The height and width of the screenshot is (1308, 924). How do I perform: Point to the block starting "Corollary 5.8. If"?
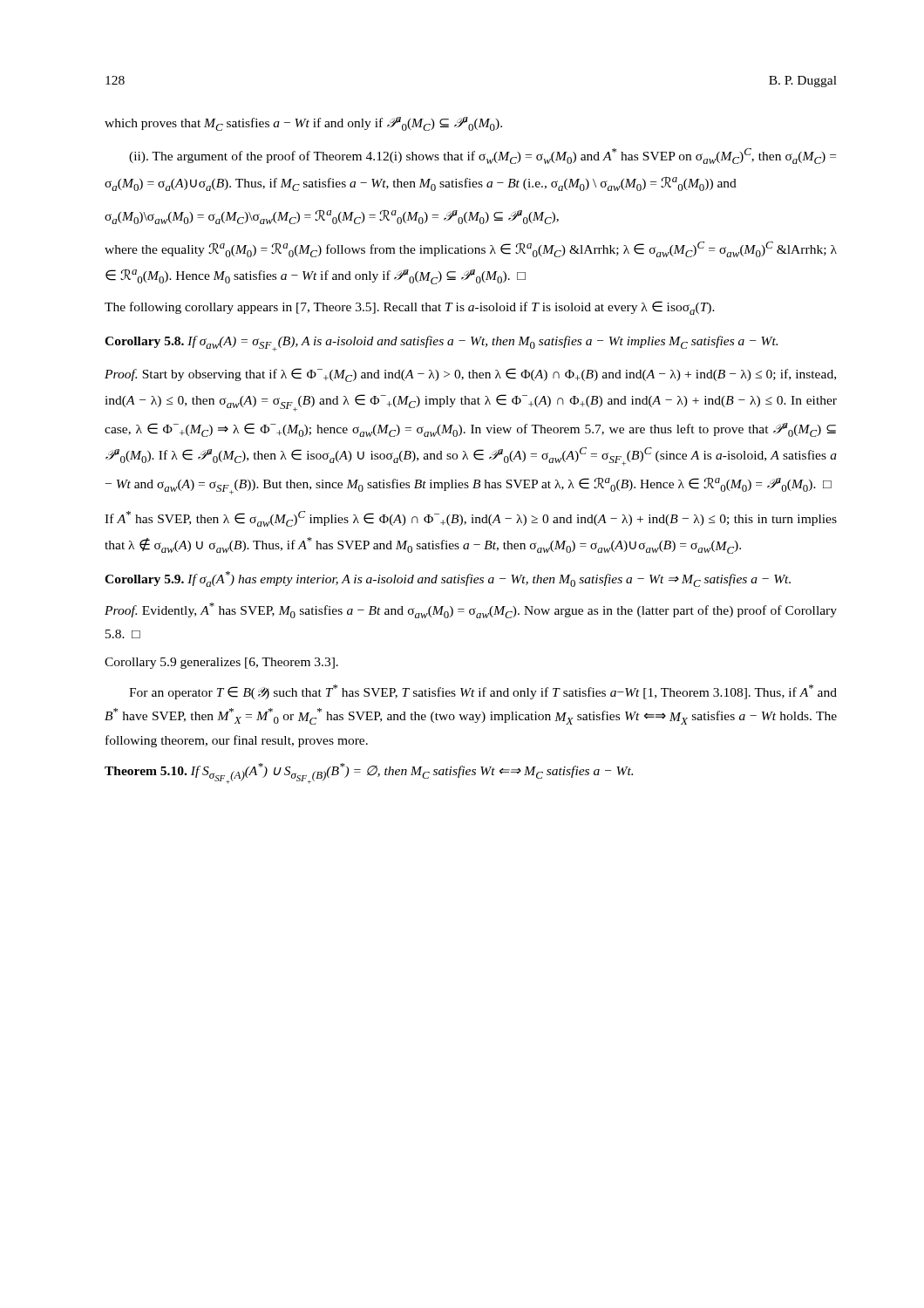tap(471, 343)
